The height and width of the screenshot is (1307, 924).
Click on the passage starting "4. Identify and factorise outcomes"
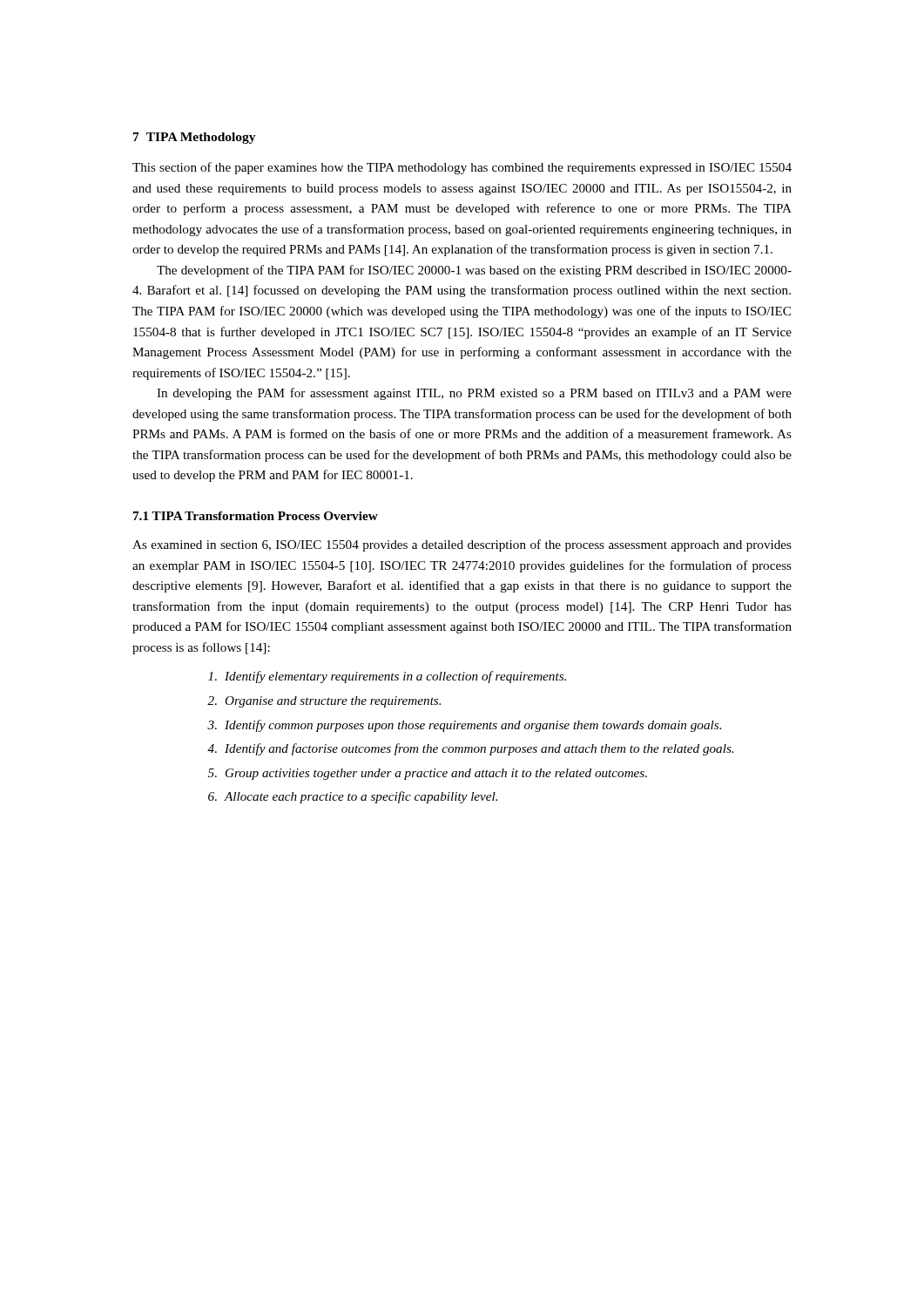click(488, 748)
